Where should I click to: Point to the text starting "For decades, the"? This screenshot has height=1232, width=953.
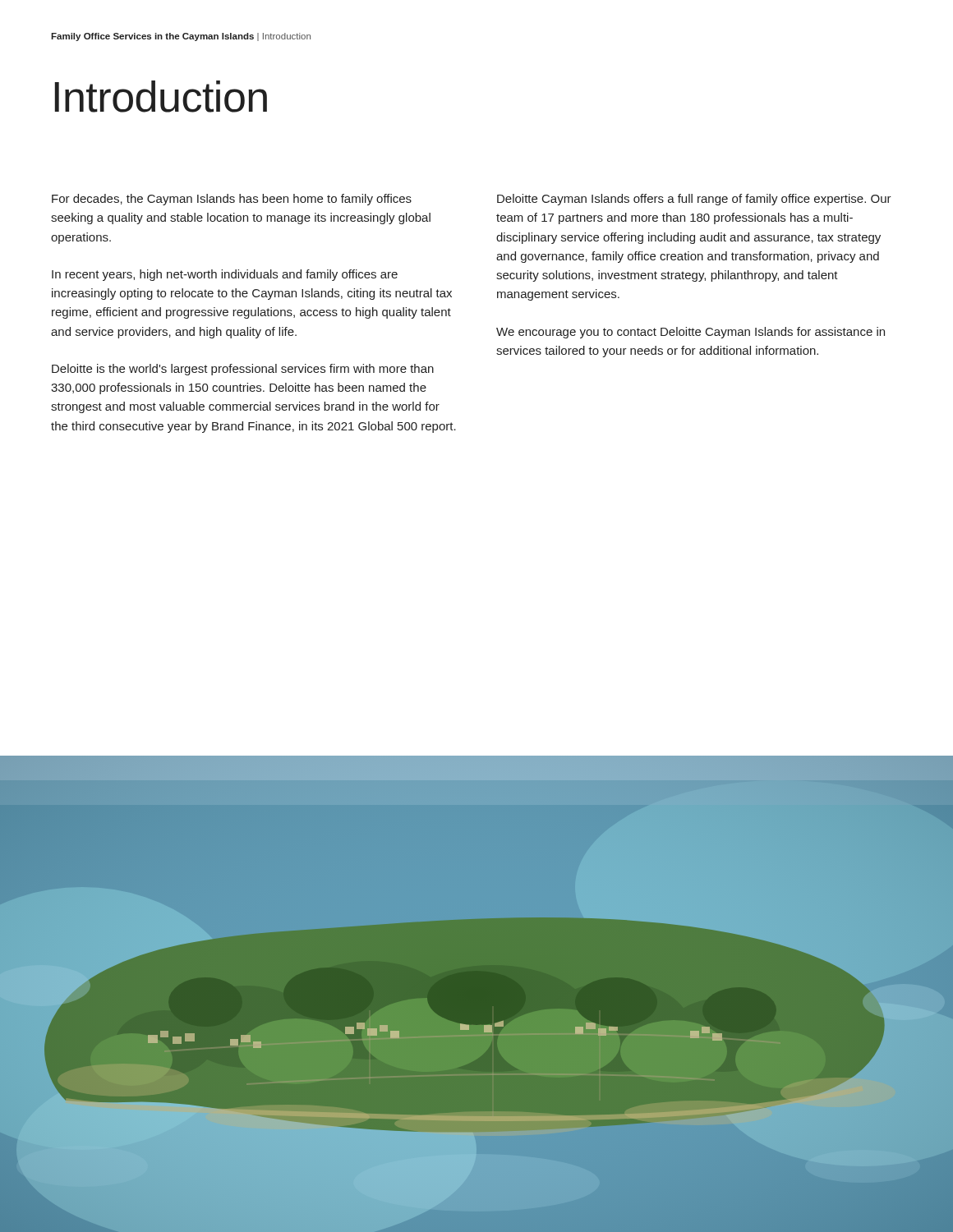[x=241, y=217]
